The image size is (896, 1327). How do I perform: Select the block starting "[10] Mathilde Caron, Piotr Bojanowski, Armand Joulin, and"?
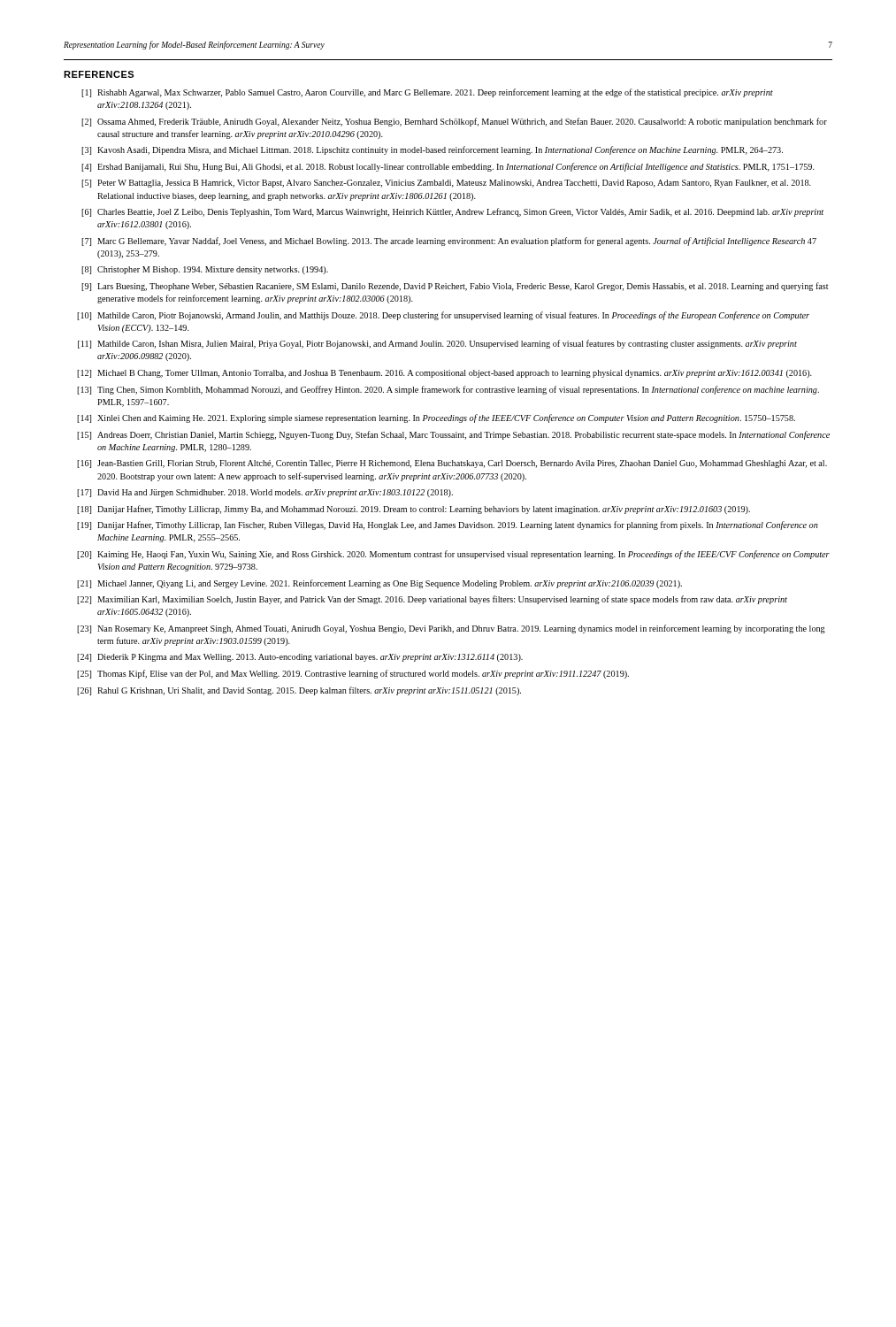tap(448, 322)
